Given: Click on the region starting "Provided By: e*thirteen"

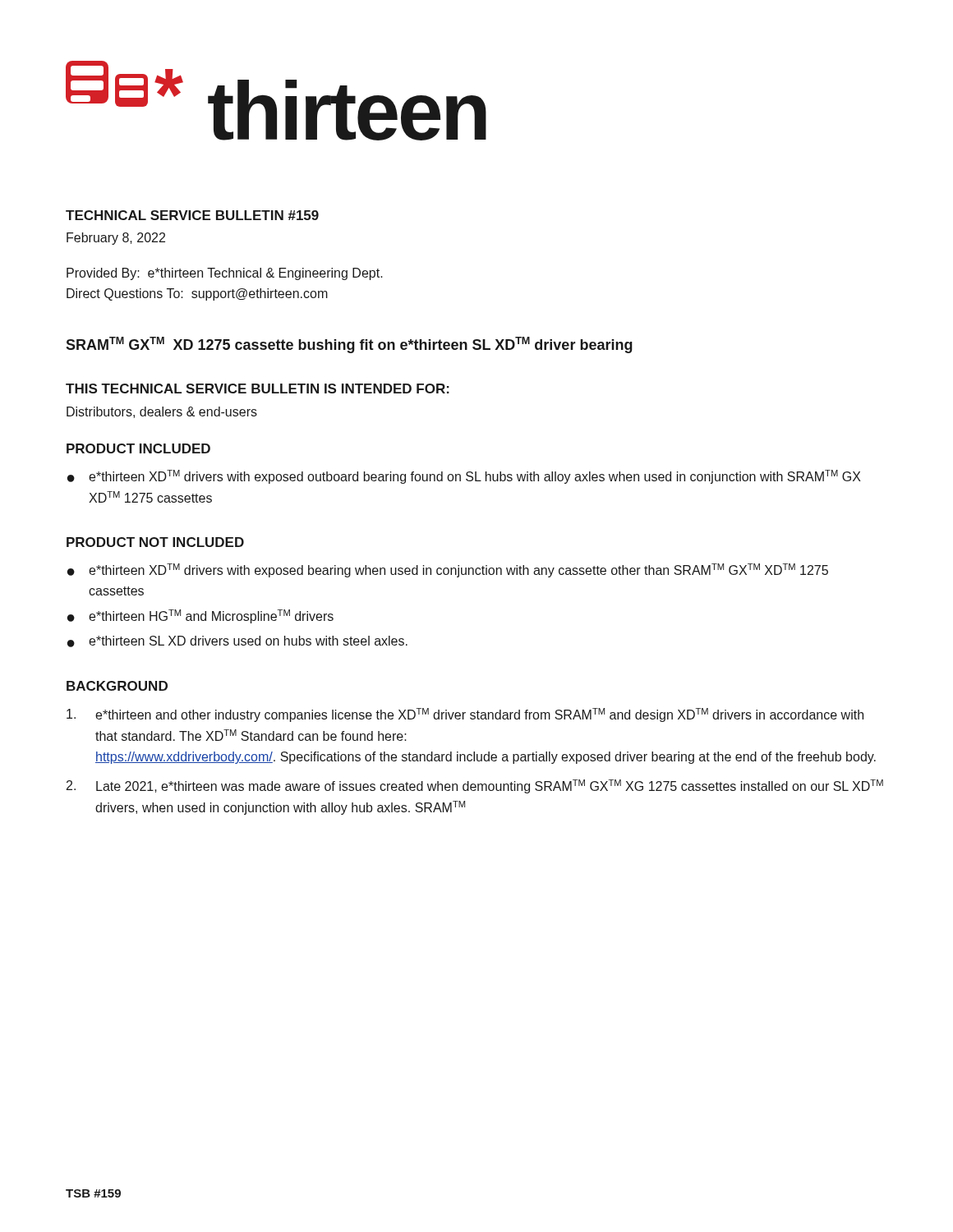Looking at the screenshot, I should coord(225,283).
